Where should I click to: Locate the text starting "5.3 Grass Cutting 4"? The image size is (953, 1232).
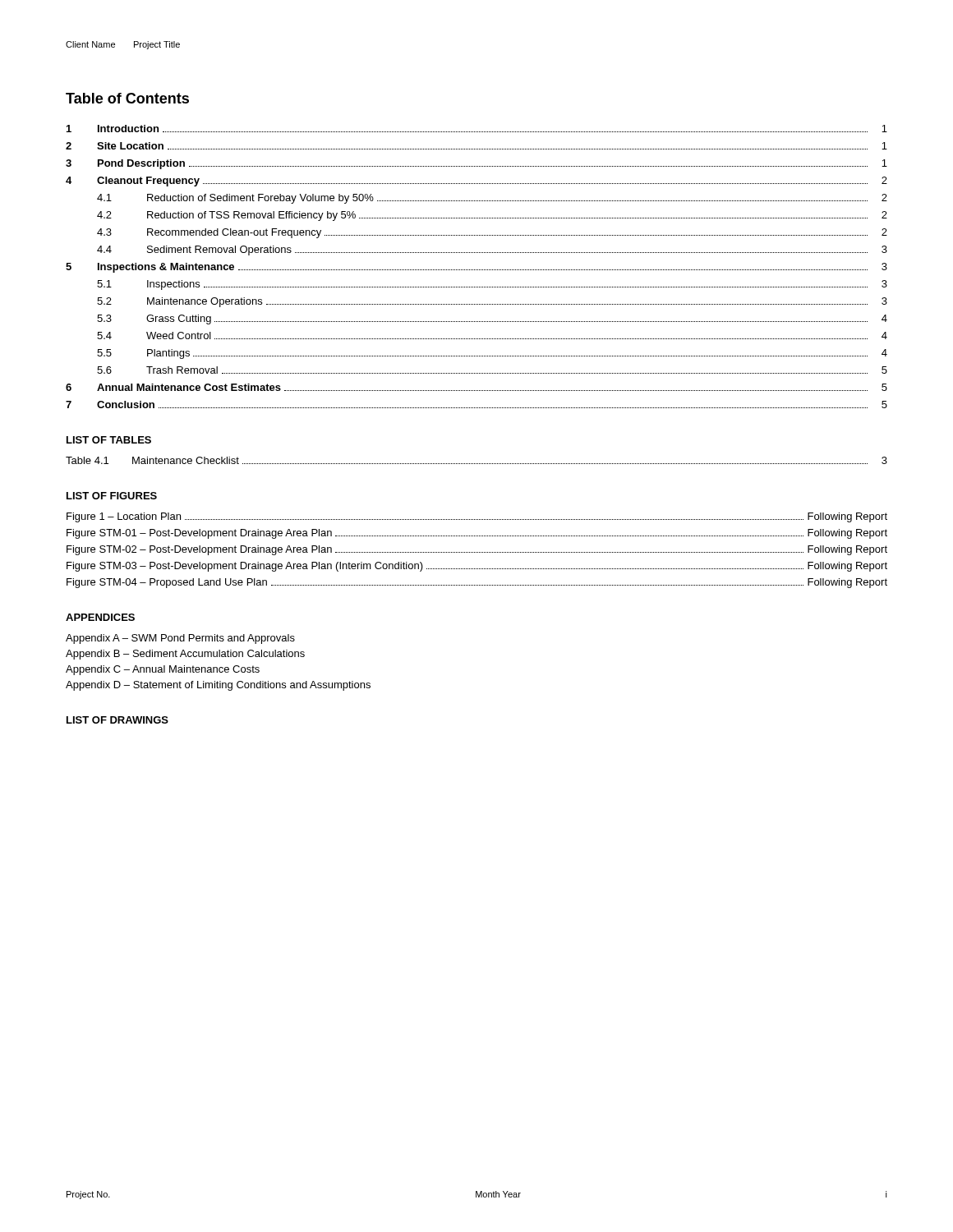tap(476, 318)
